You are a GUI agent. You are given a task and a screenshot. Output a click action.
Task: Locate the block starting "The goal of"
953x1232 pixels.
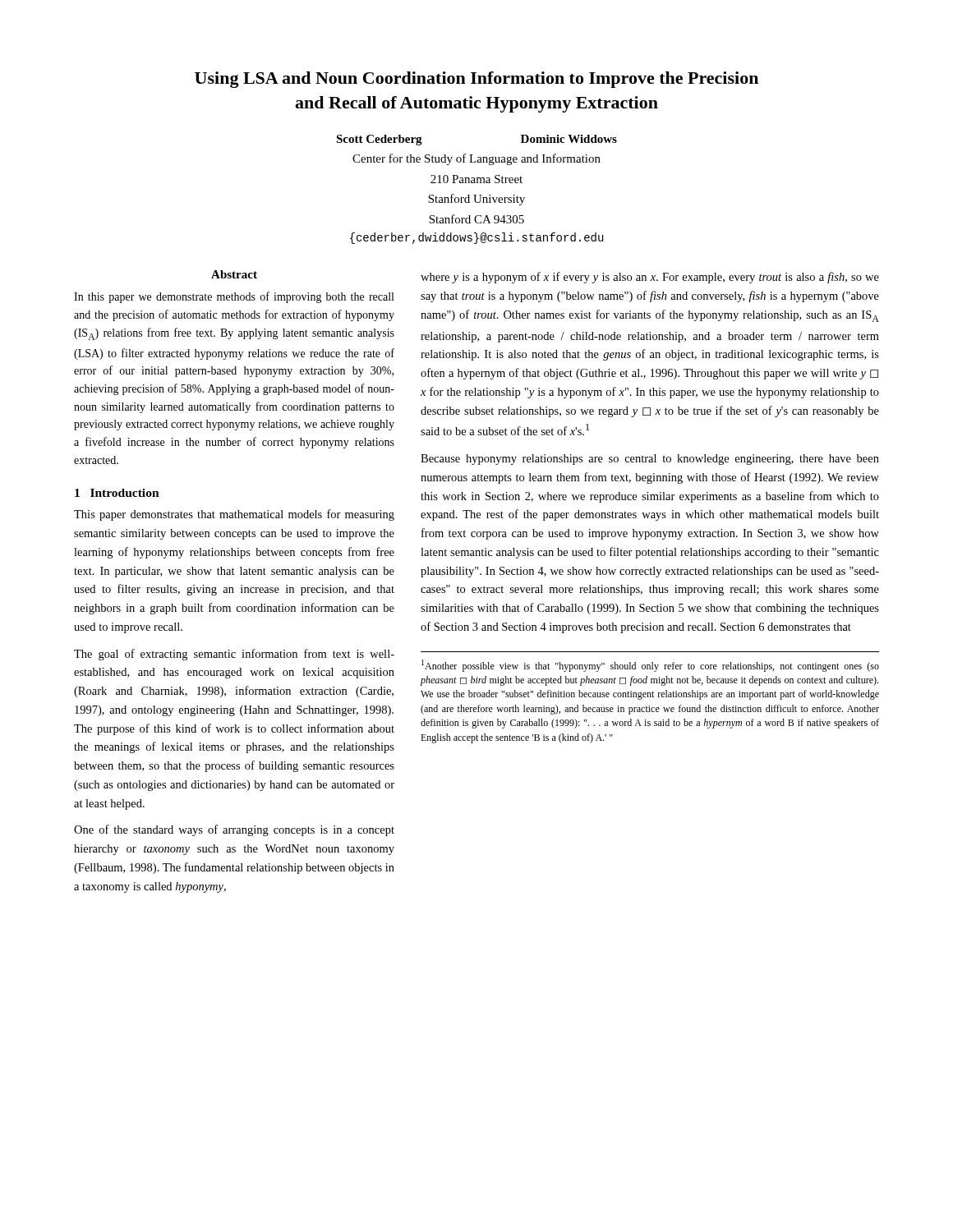234,728
